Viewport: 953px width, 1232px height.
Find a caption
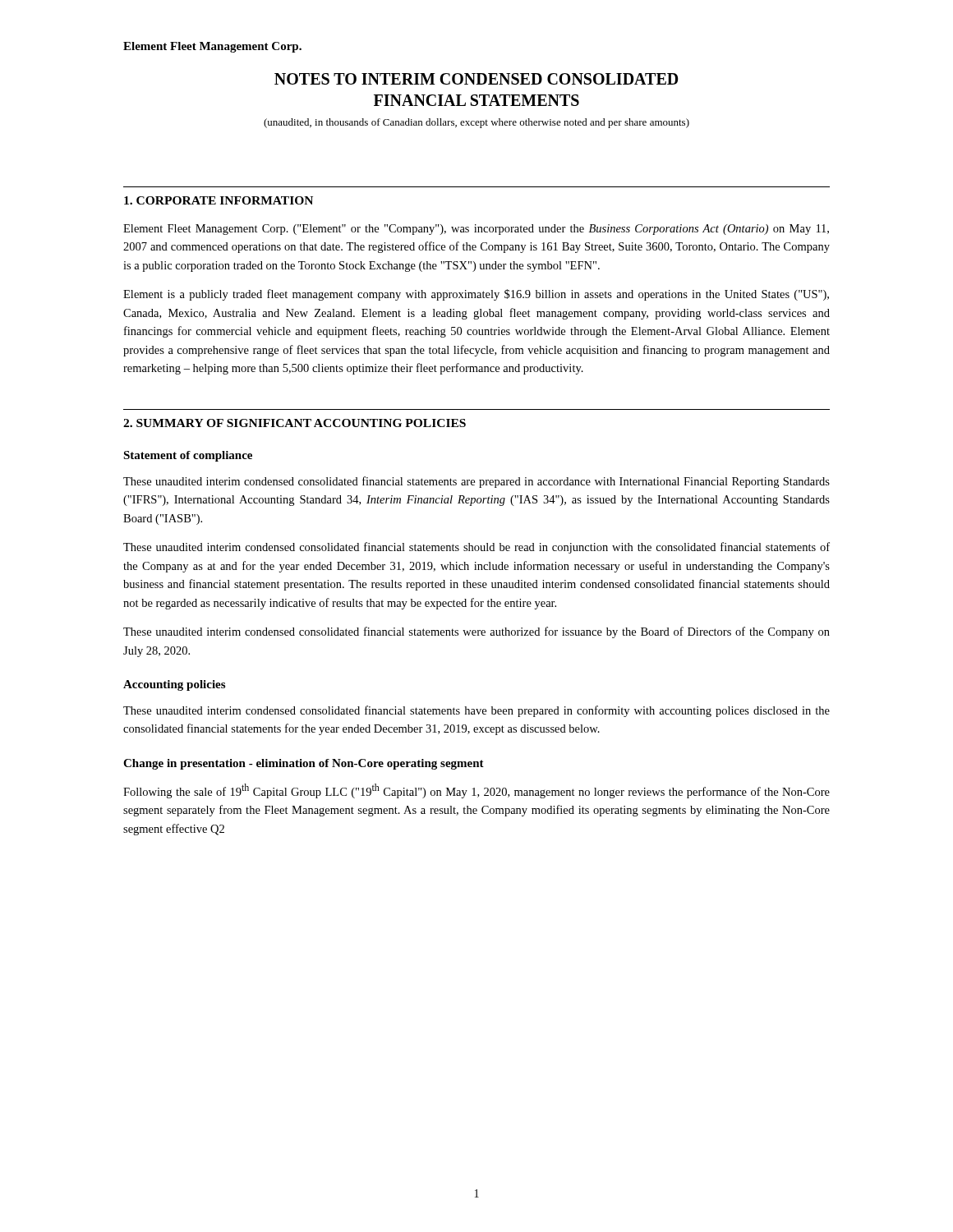tap(476, 122)
